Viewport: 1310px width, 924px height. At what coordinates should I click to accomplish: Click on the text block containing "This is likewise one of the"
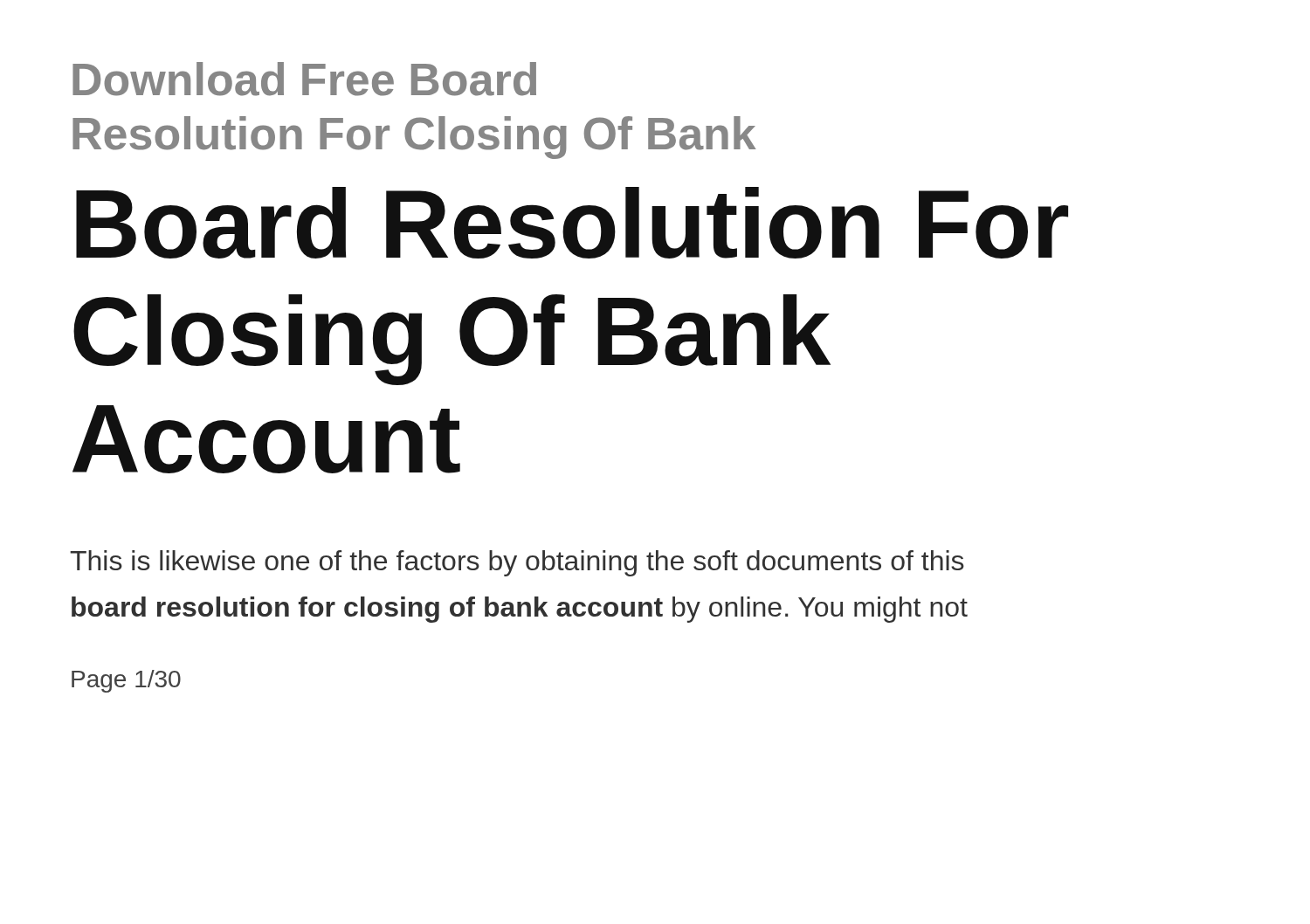pyautogui.click(x=519, y=584)
